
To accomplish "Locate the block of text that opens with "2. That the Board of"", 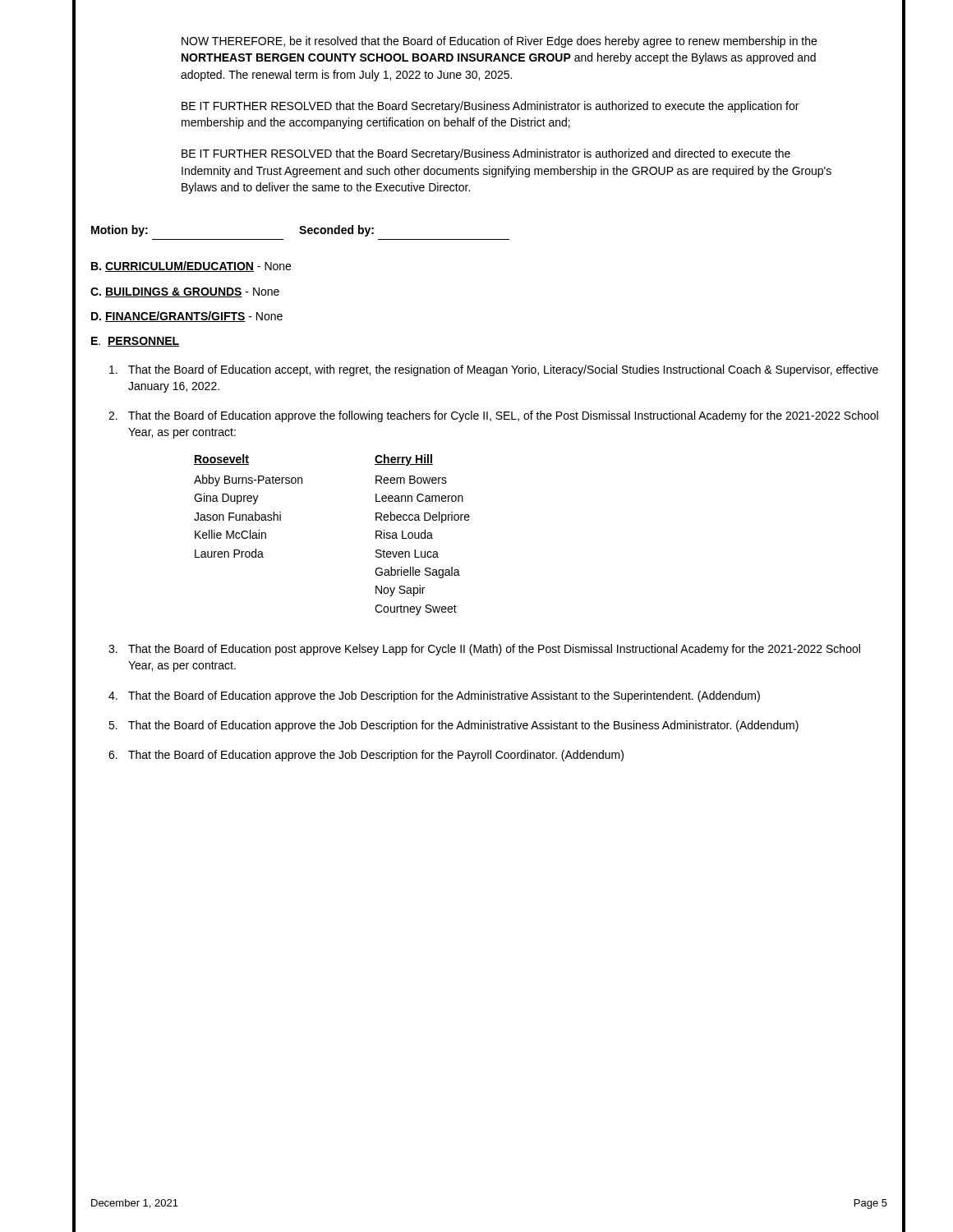I will point(493,416).
